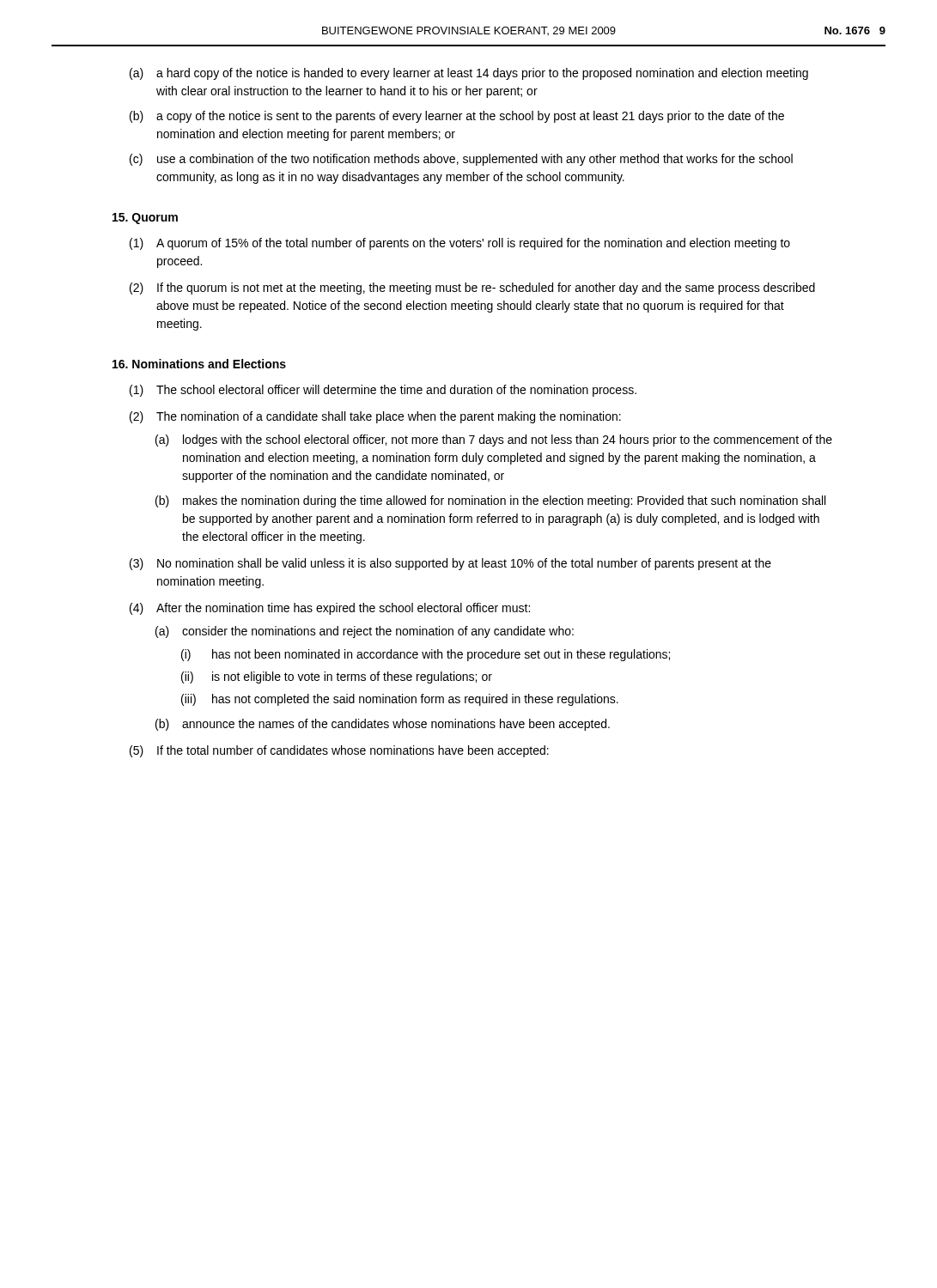937x1288 pixels.
Task: Find the block on this page that starts "(a) consider the"
Action: 494,632
